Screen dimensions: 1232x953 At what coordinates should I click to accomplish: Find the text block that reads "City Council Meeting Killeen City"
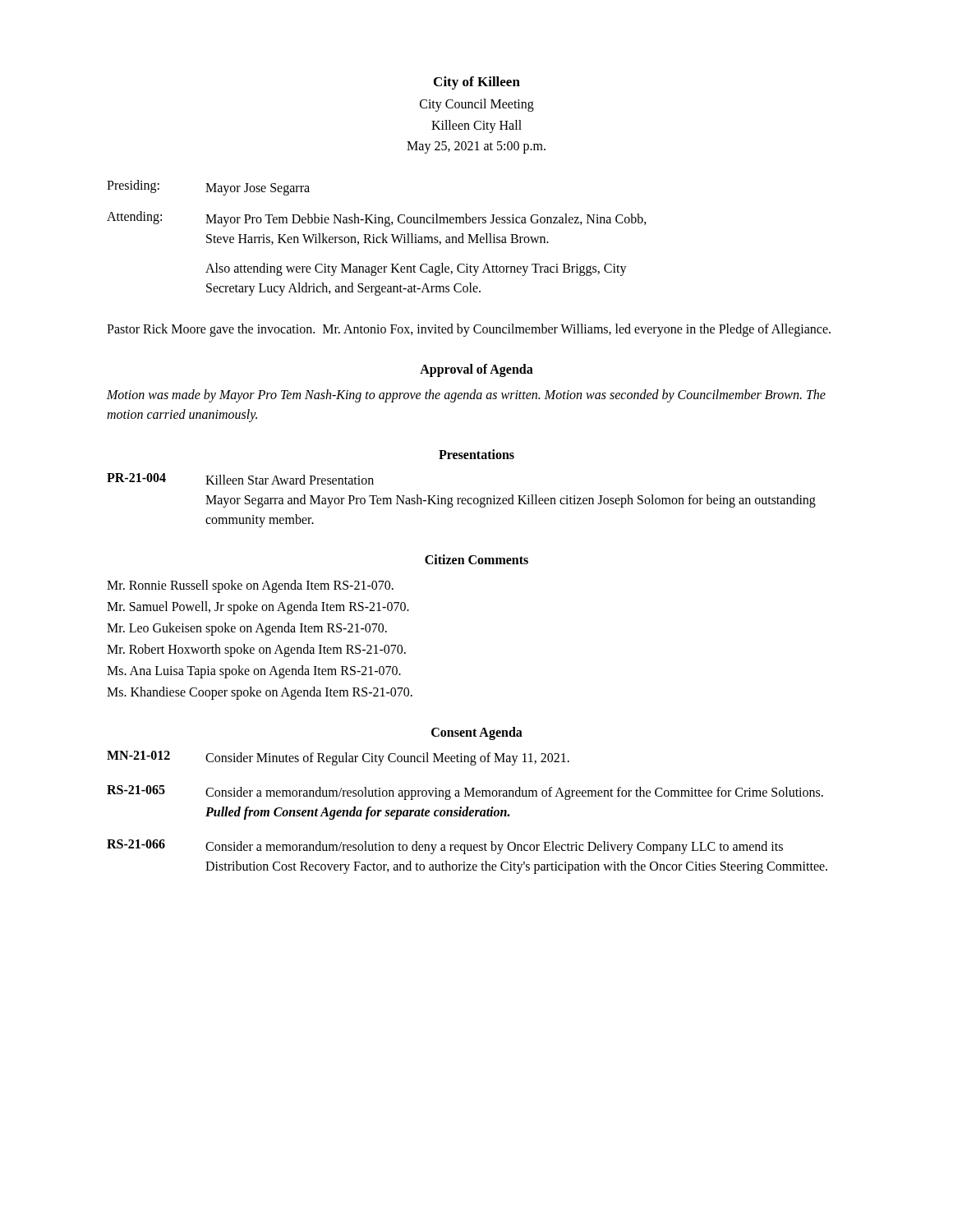click(476, 125)
